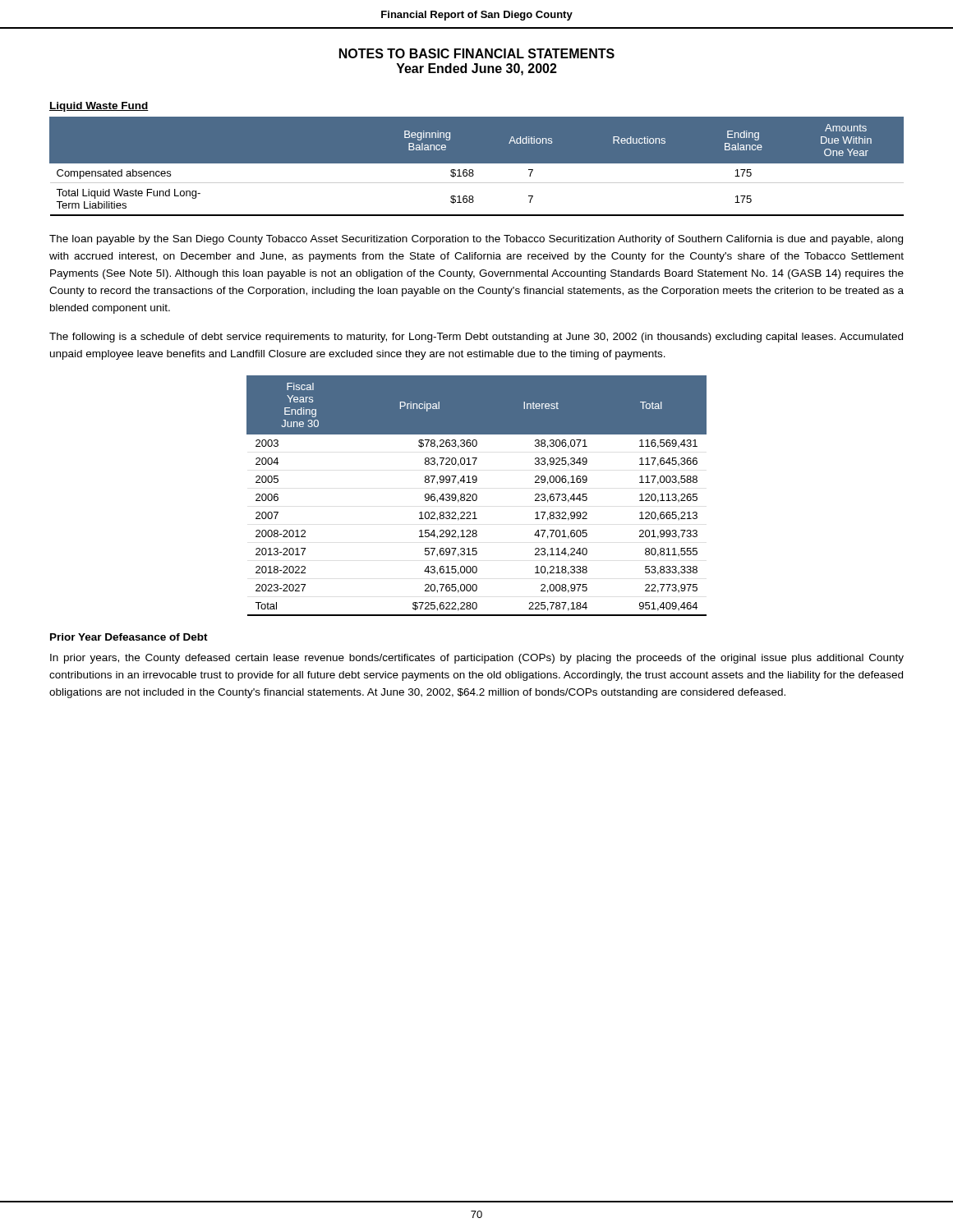953x1232 pixels.
Task: Locate the table with the text "Fiscal Years Ending"
Action: 476,496
